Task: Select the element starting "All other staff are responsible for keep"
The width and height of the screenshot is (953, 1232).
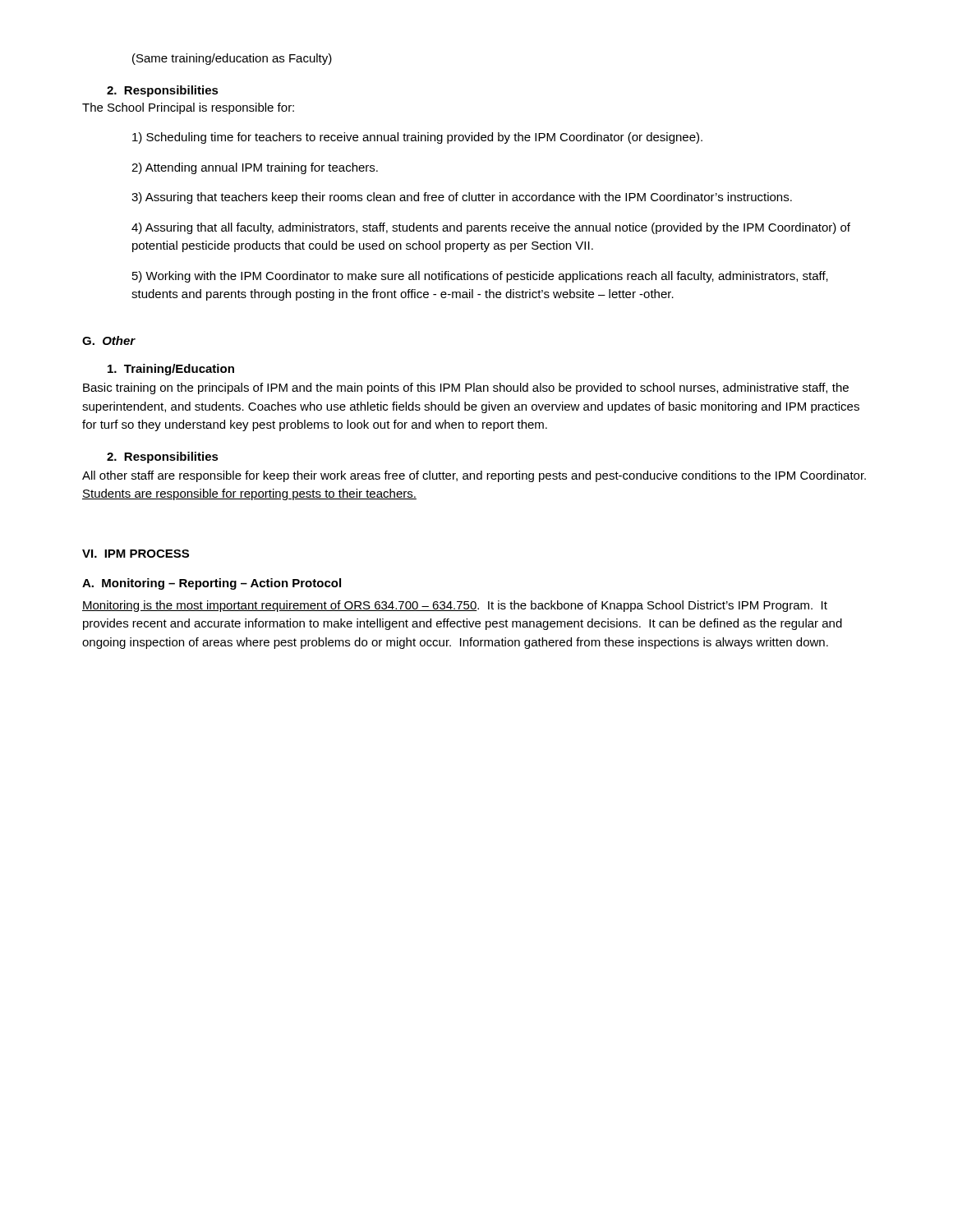Action: point(476,484)
